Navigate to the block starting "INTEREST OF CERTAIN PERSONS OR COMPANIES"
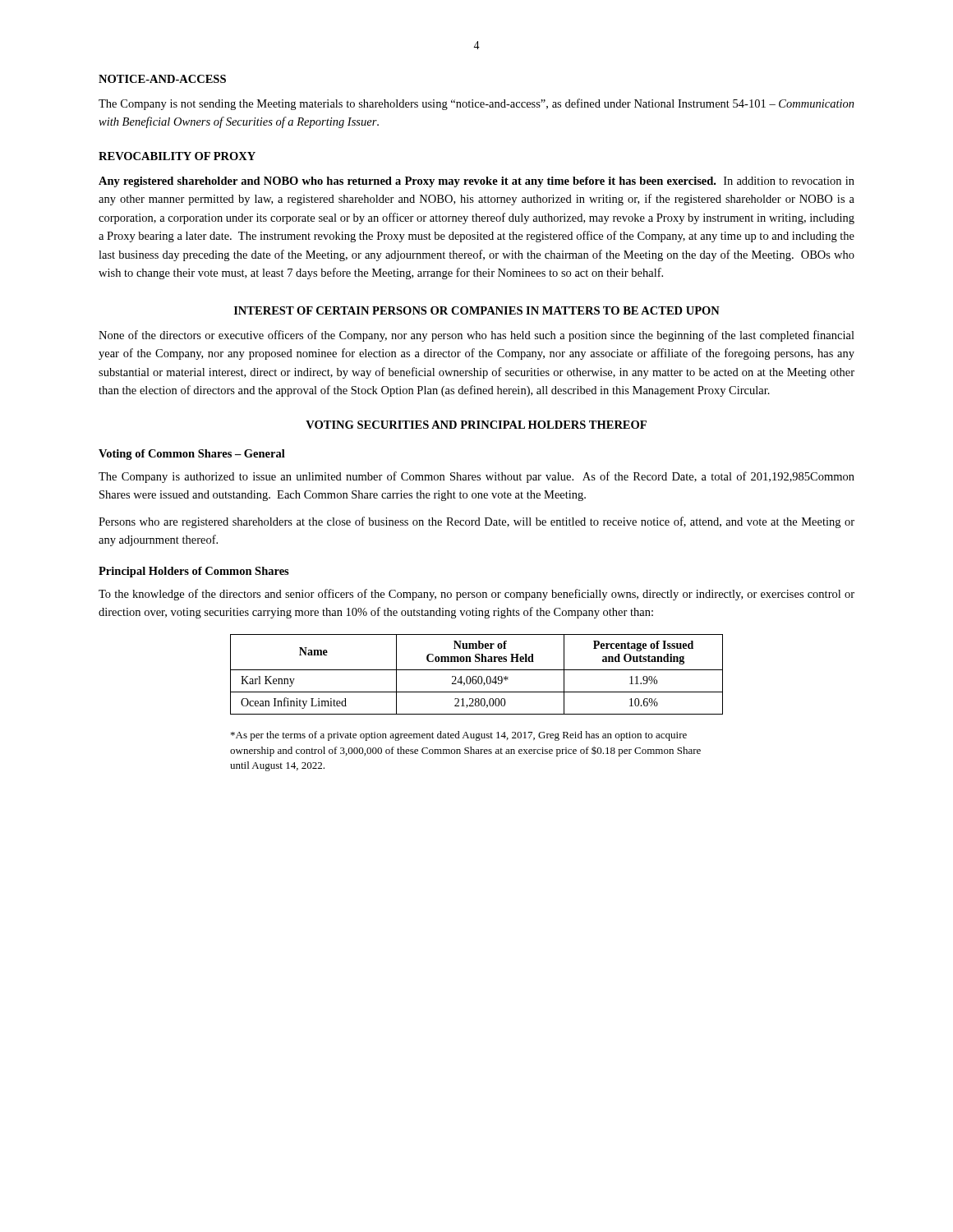This screenshot has height=1232, width=953. [476, 310]
